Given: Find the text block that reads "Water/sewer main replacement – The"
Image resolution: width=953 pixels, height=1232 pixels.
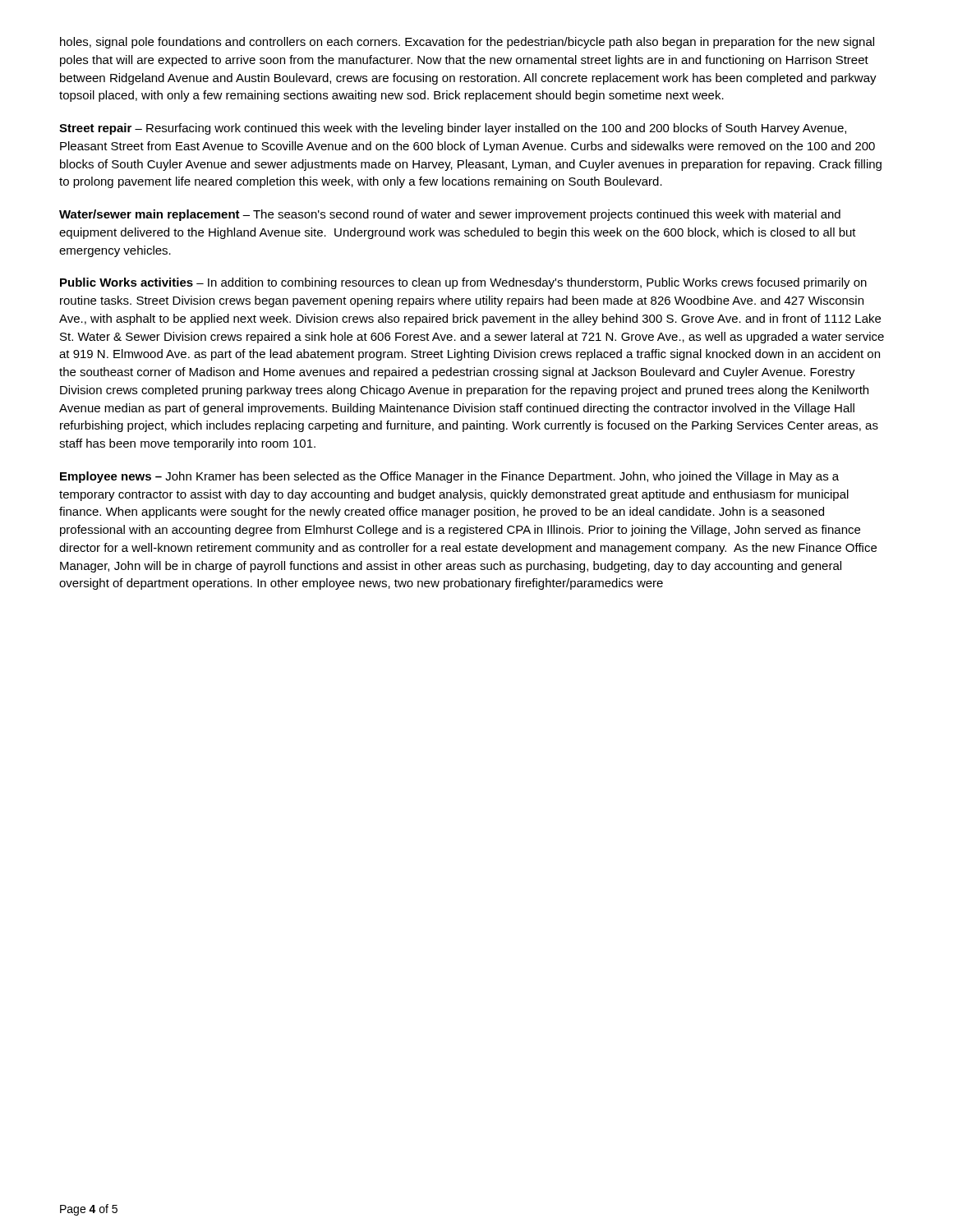Looking at the screenshot, I should coord(457,232).
